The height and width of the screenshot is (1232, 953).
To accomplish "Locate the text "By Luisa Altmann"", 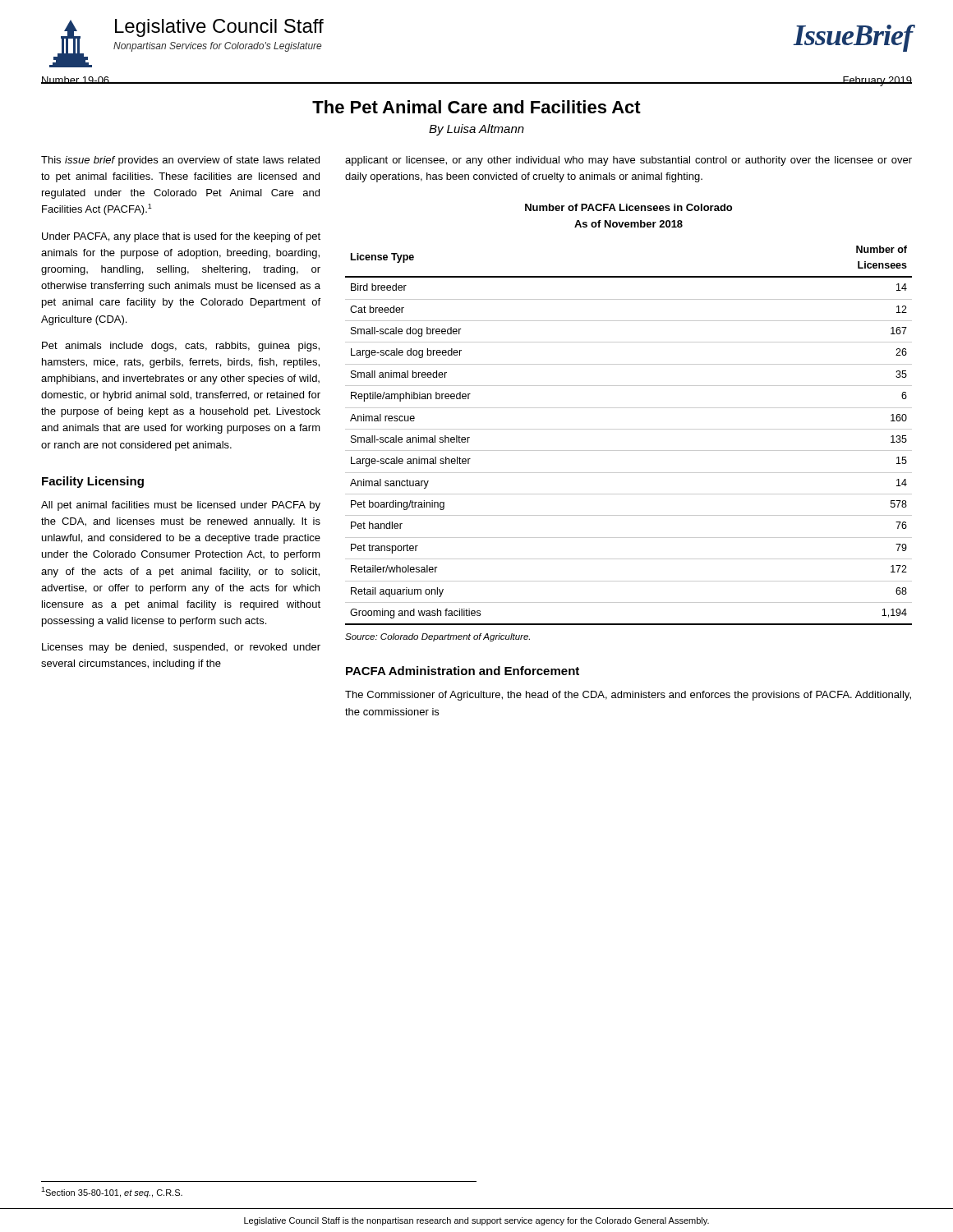I will 476,129.
